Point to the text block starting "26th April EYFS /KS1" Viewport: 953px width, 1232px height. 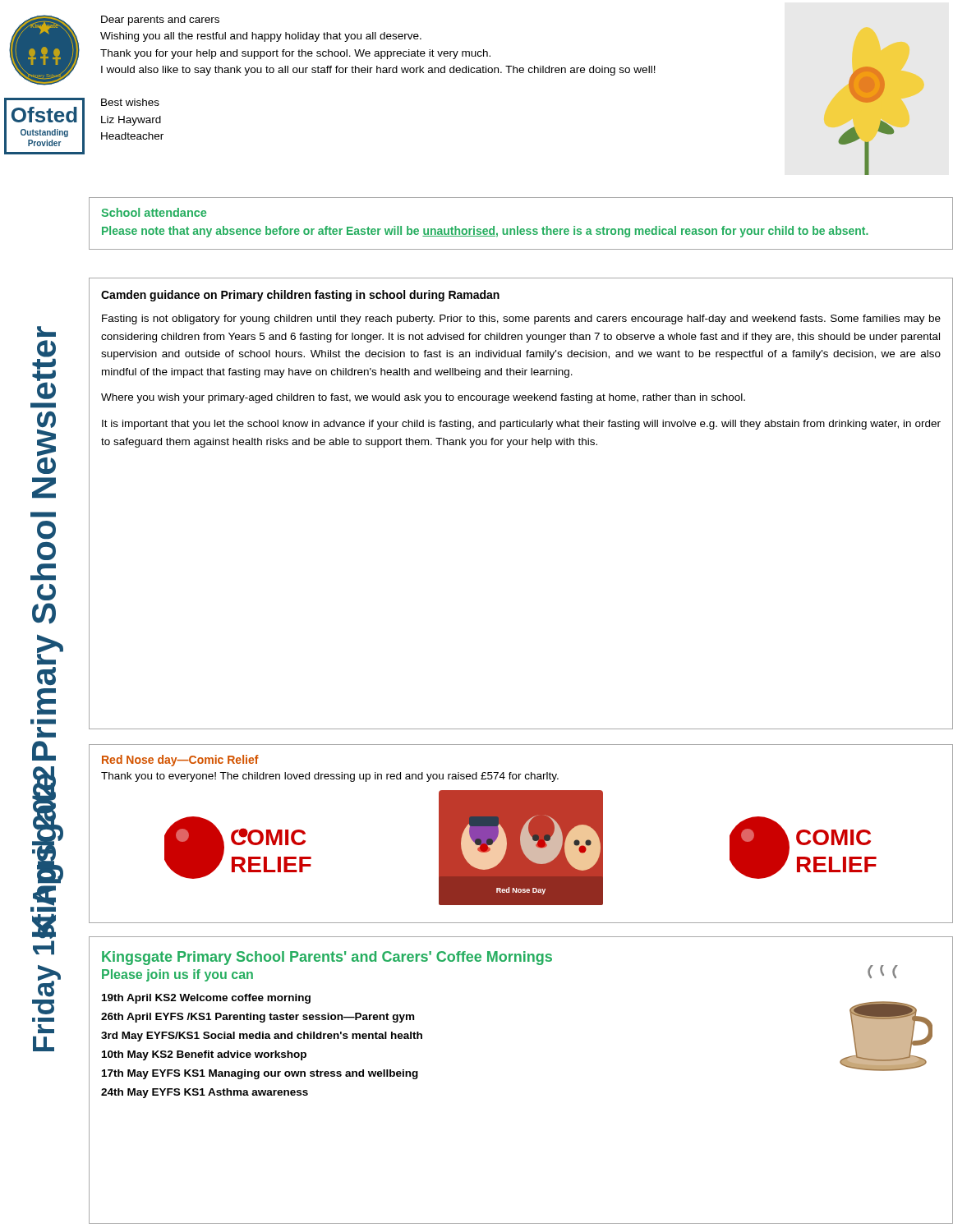[258, 1016]
